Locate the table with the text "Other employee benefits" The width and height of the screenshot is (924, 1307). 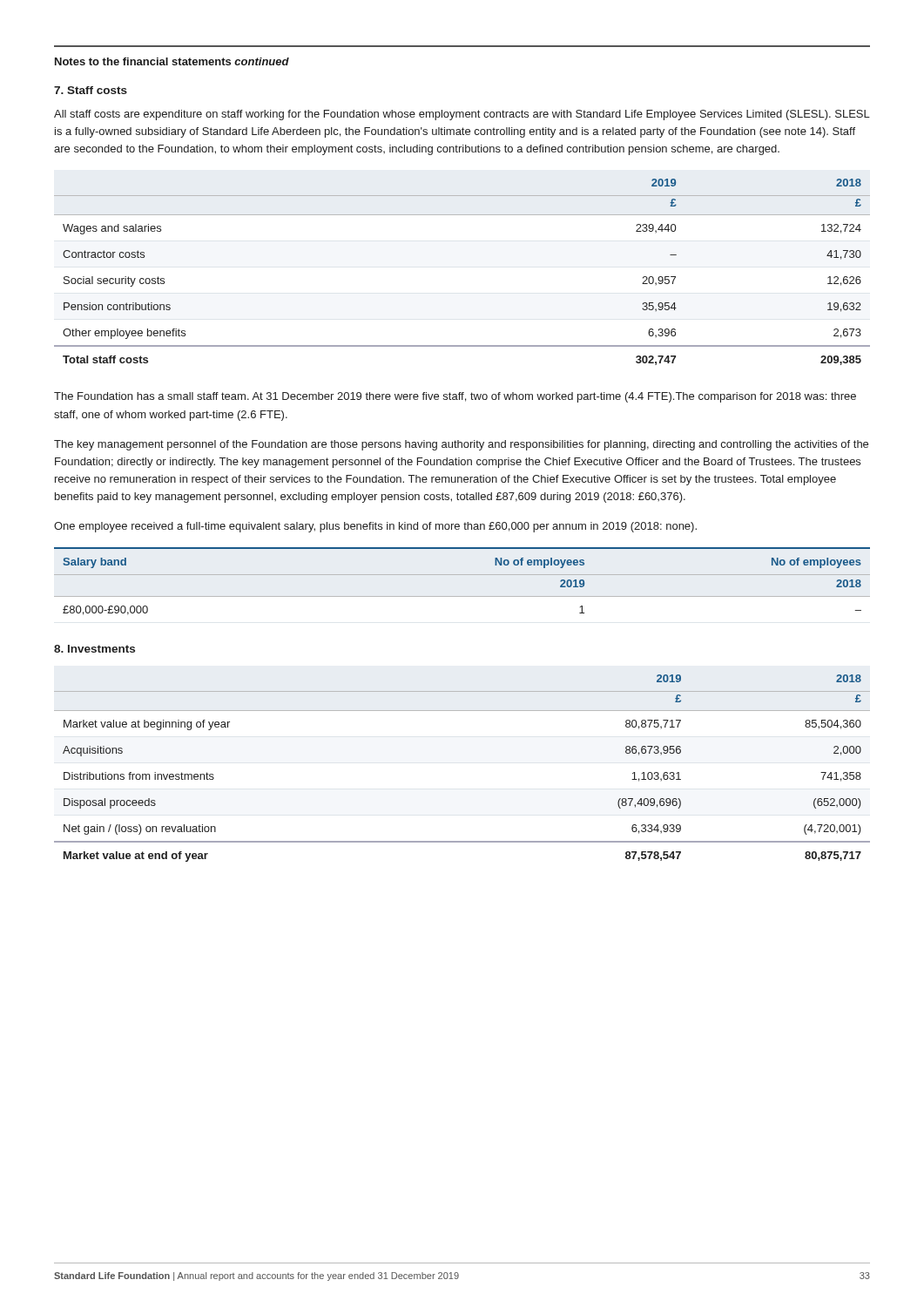pyautogui.click(x=462, y=271)
